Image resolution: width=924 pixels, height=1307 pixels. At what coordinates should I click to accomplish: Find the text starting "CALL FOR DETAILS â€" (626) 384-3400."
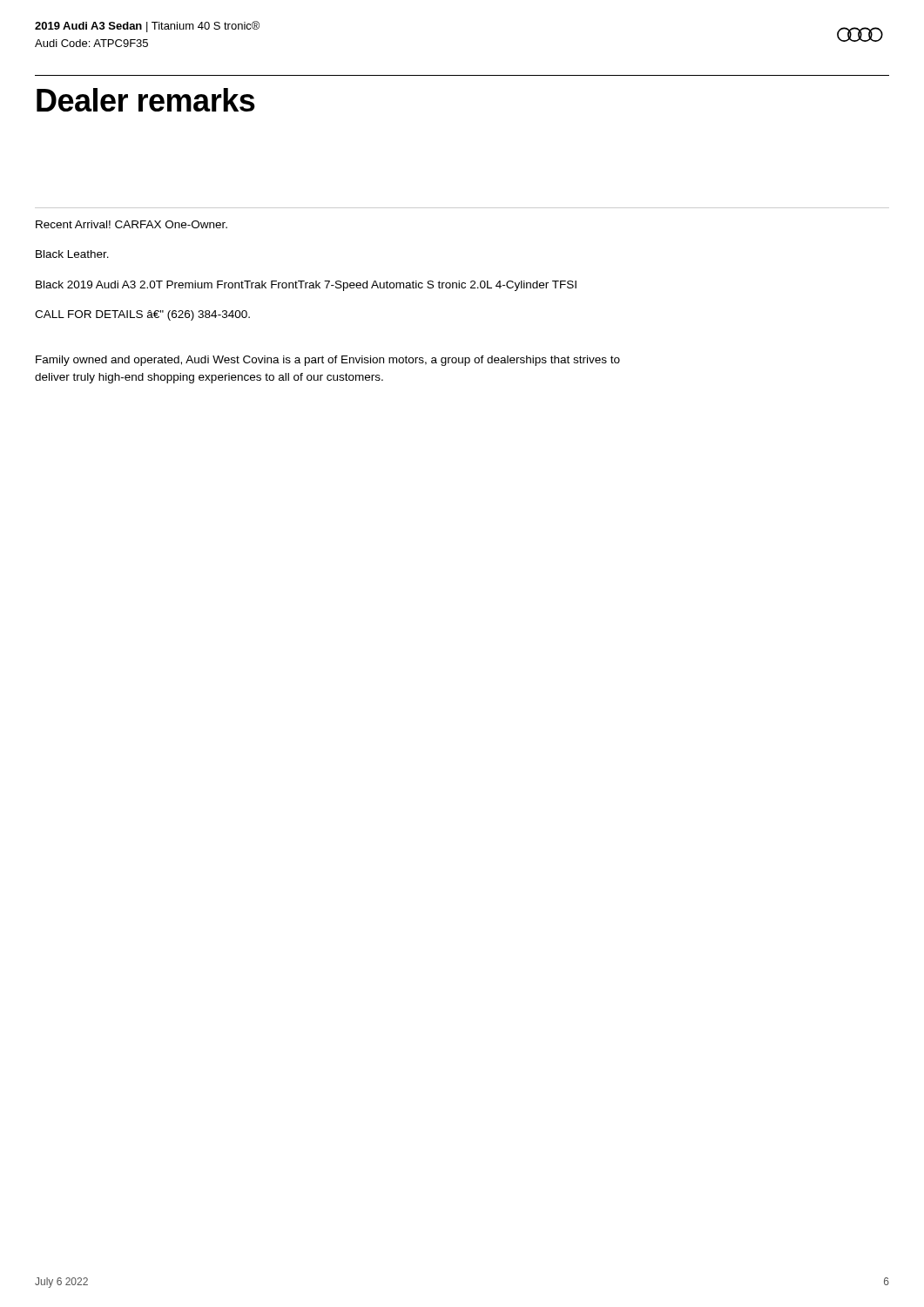(x=142, y=315)
